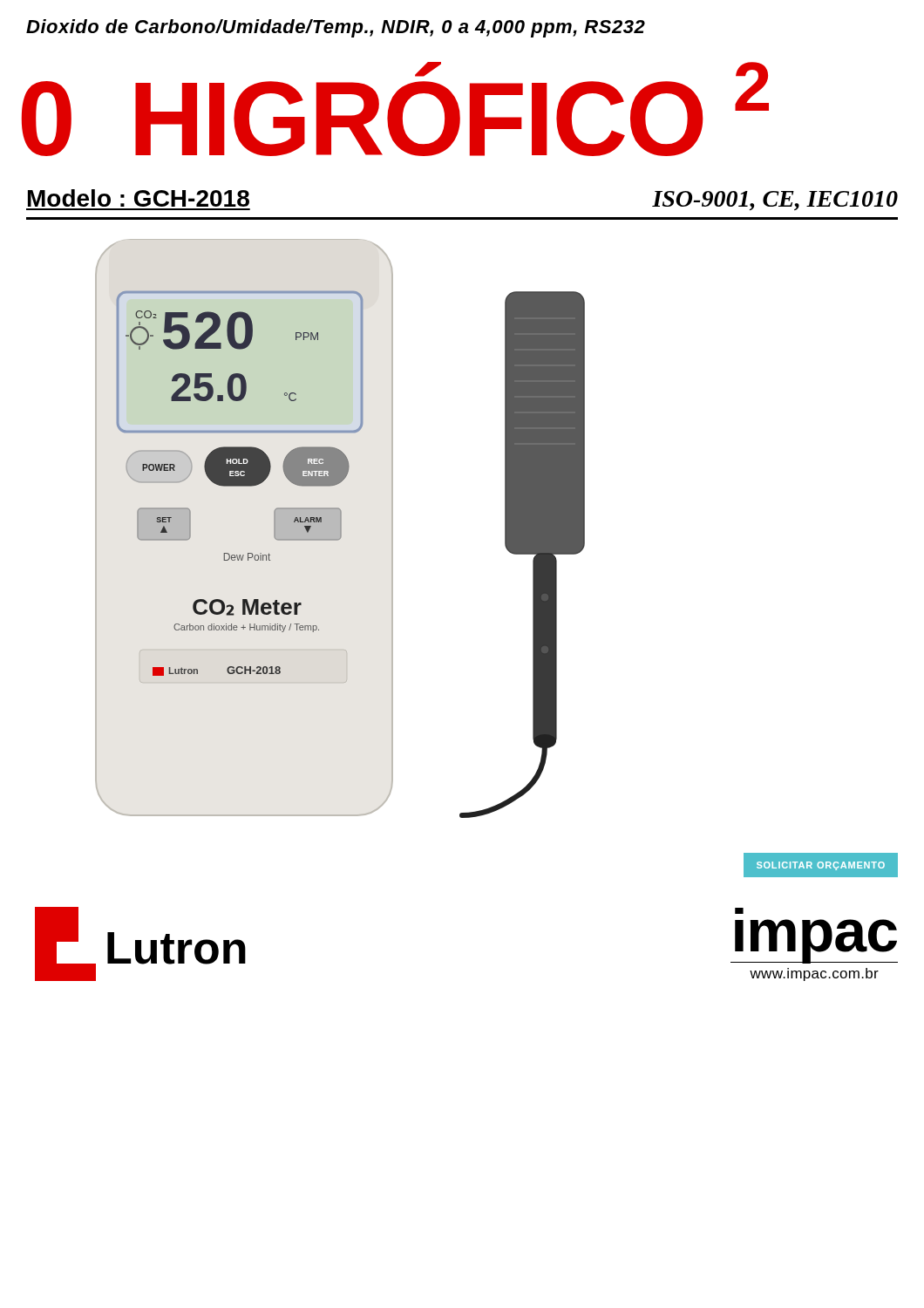Select the text containing "SOLICITAR ORÇAMENTO"
The image size is (924, 1308).
[821, 865]
